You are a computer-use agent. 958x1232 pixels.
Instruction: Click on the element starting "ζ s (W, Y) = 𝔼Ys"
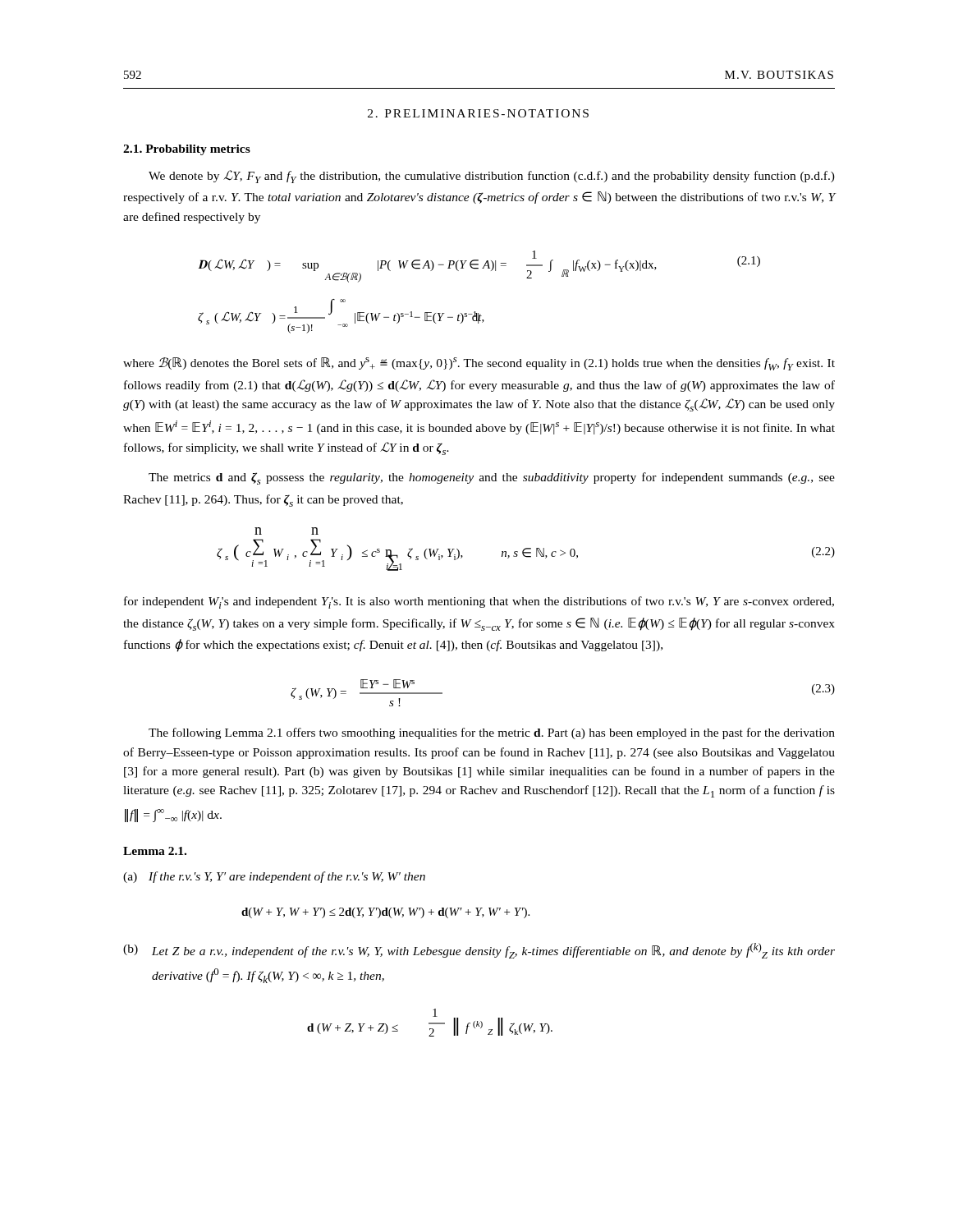click(401, 693)
